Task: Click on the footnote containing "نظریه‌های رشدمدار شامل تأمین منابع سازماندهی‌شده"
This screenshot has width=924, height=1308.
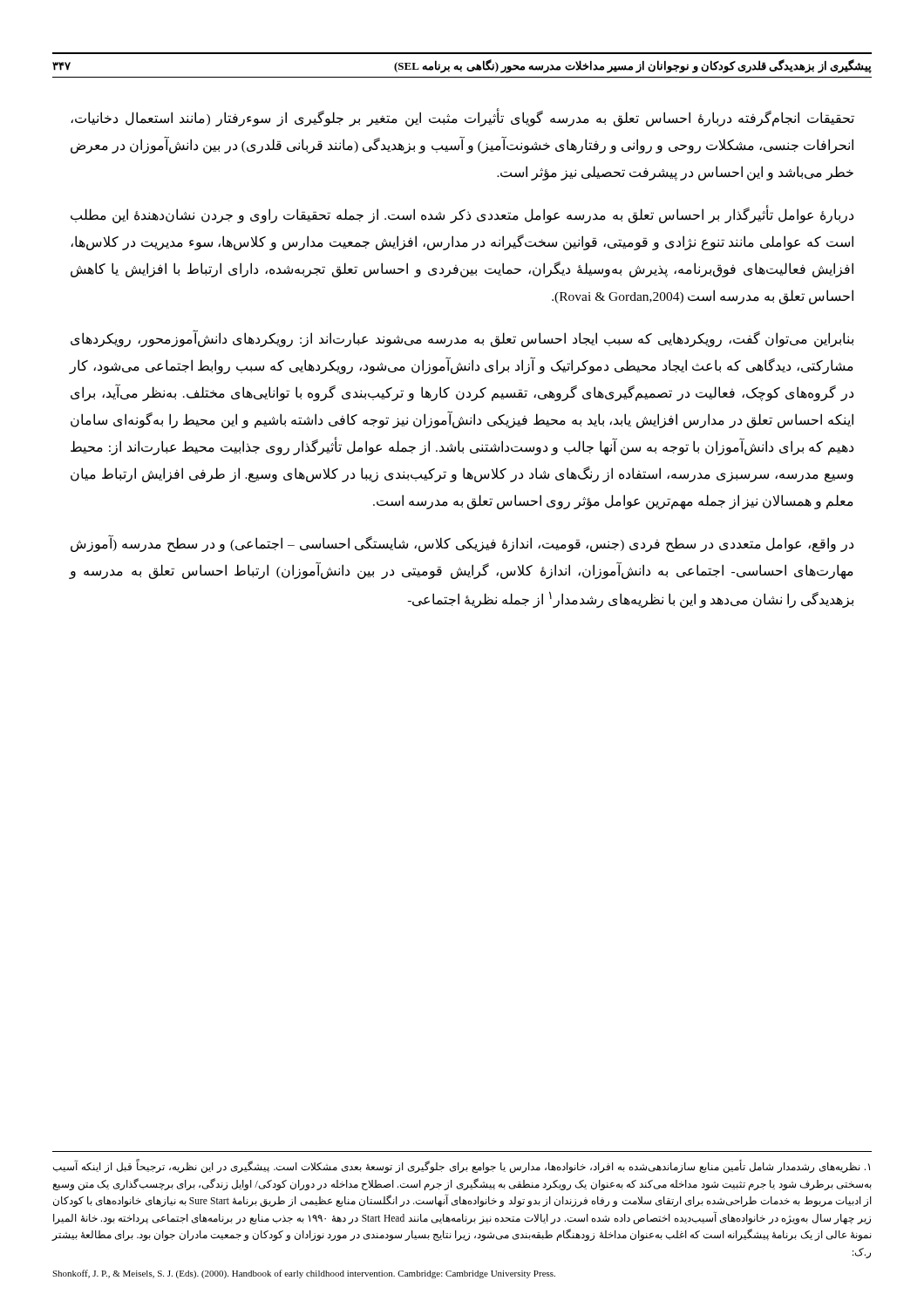Action: point(462,1220)
